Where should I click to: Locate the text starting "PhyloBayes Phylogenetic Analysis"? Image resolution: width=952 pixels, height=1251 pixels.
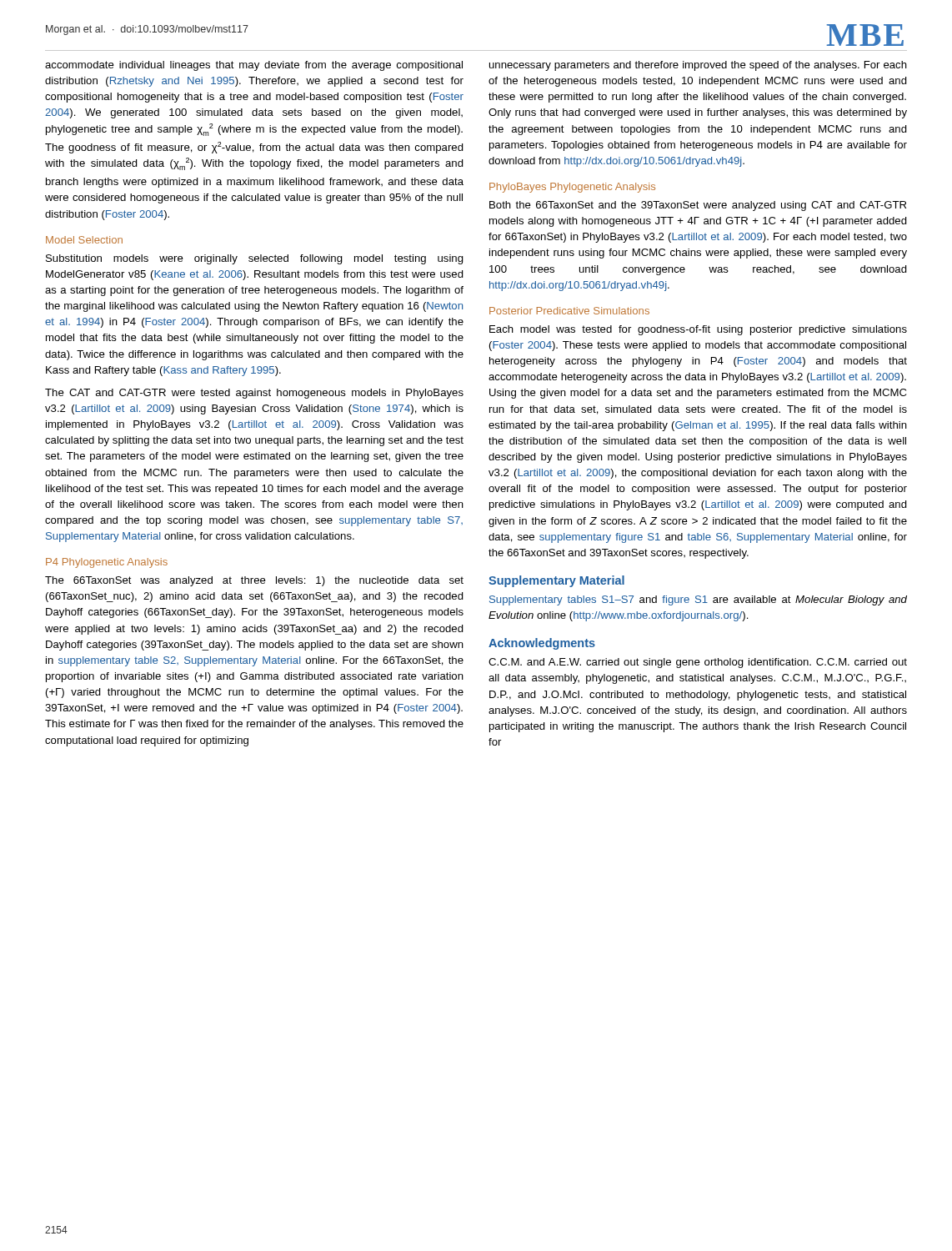572,186
